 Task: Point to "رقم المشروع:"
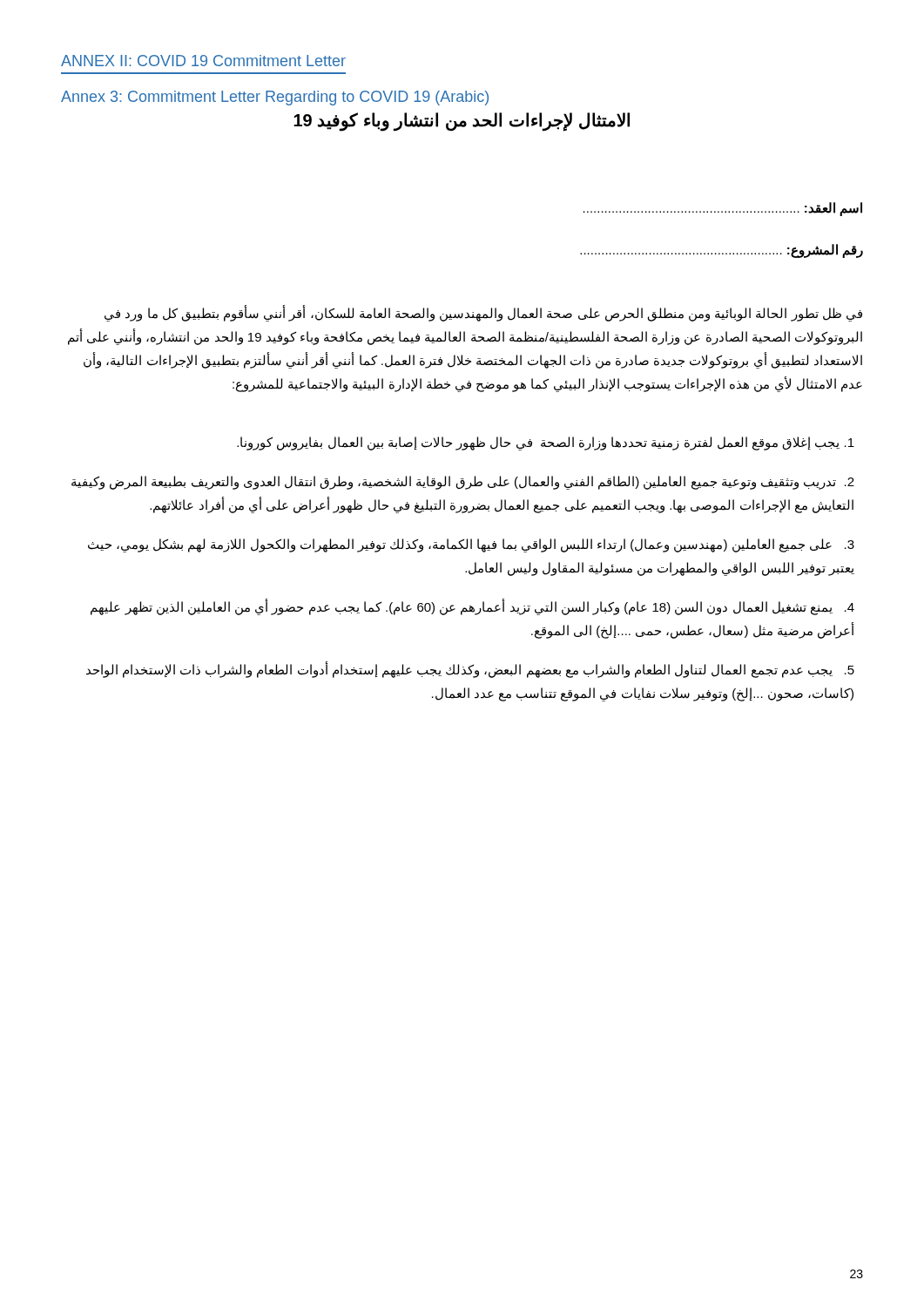(721, 250)
